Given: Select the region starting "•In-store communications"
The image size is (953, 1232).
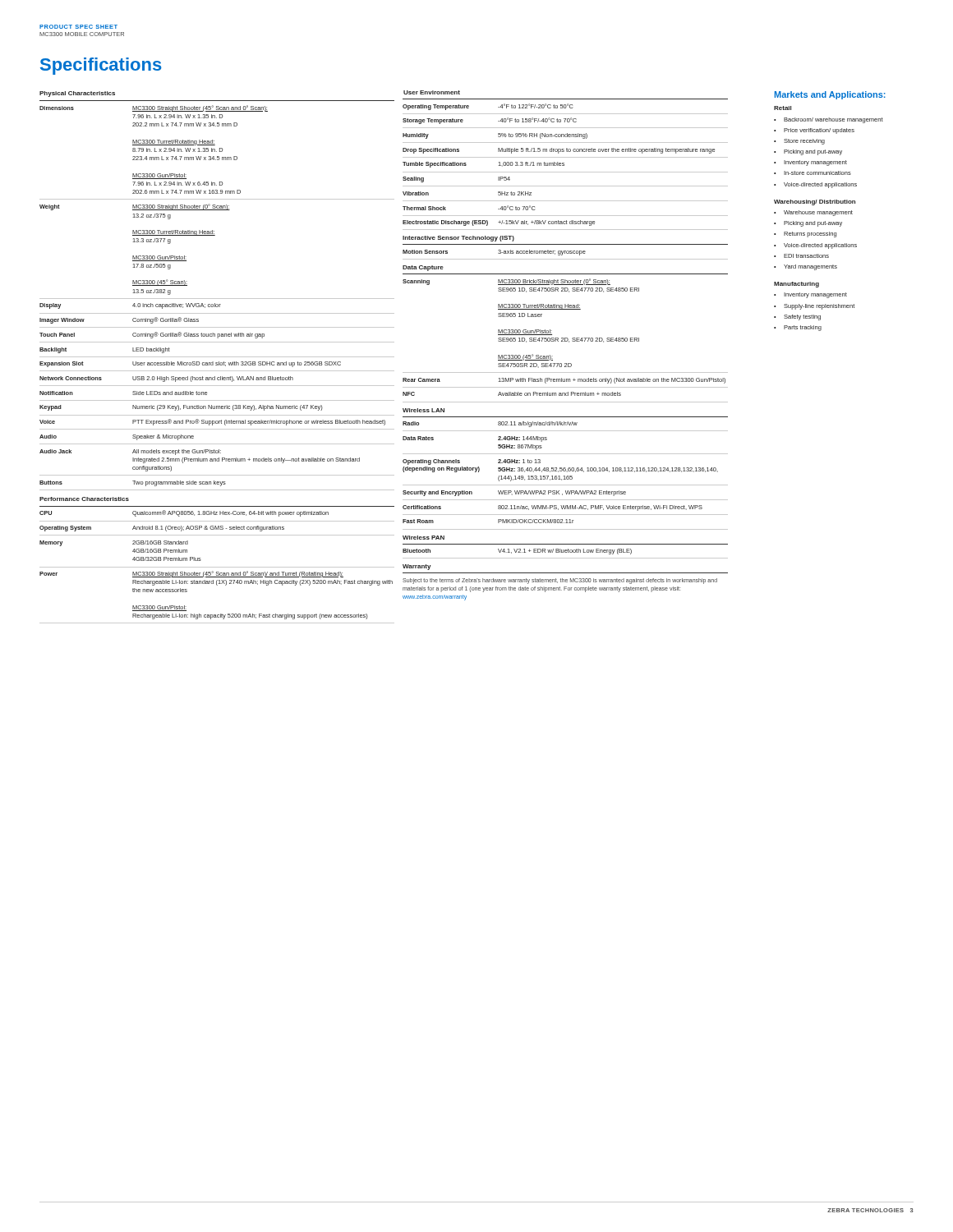Looking at the screenshot, I should click(x=812, y=174).
